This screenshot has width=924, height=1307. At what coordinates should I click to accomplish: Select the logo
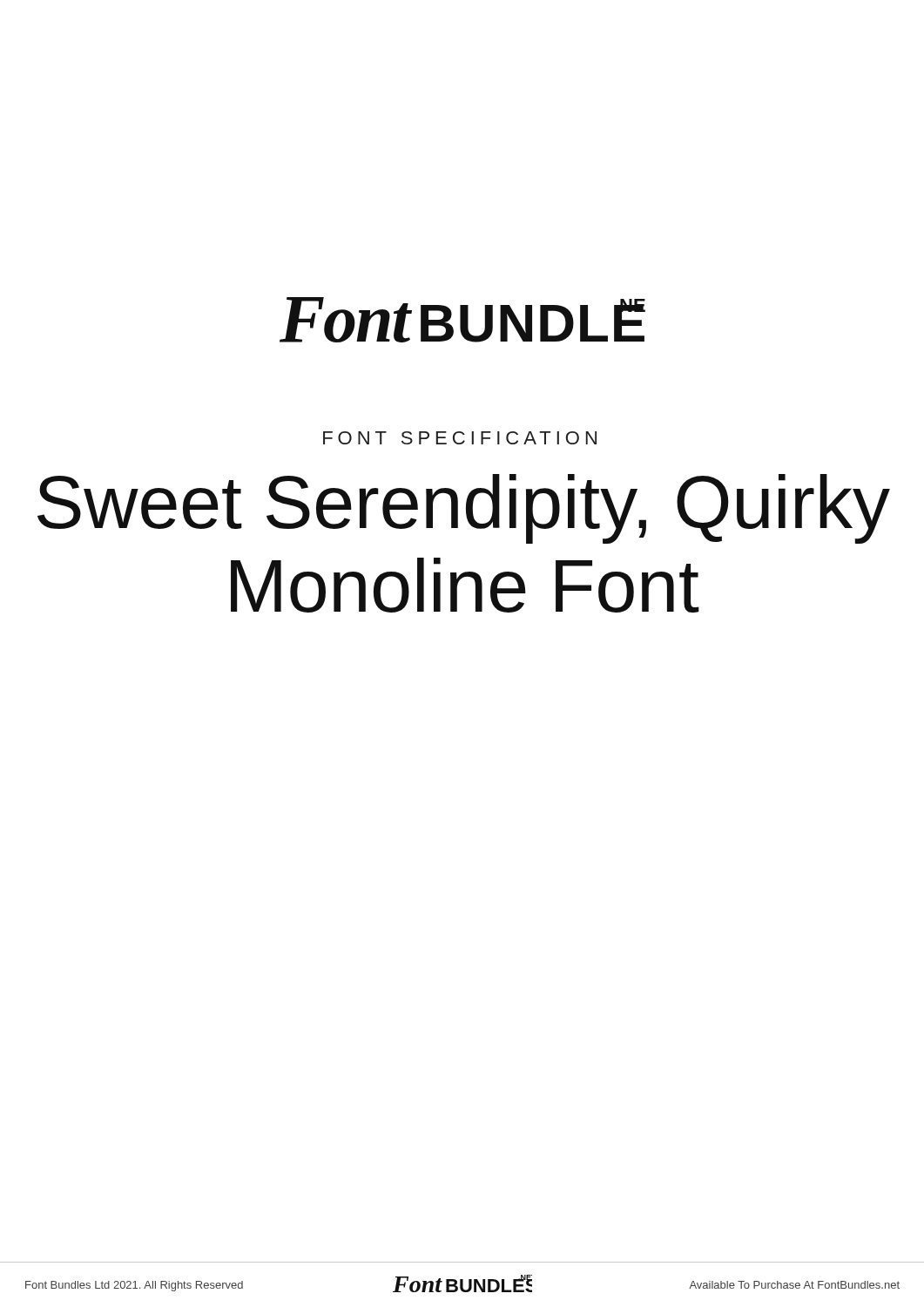pyautogui.click(x=462, y=320)
